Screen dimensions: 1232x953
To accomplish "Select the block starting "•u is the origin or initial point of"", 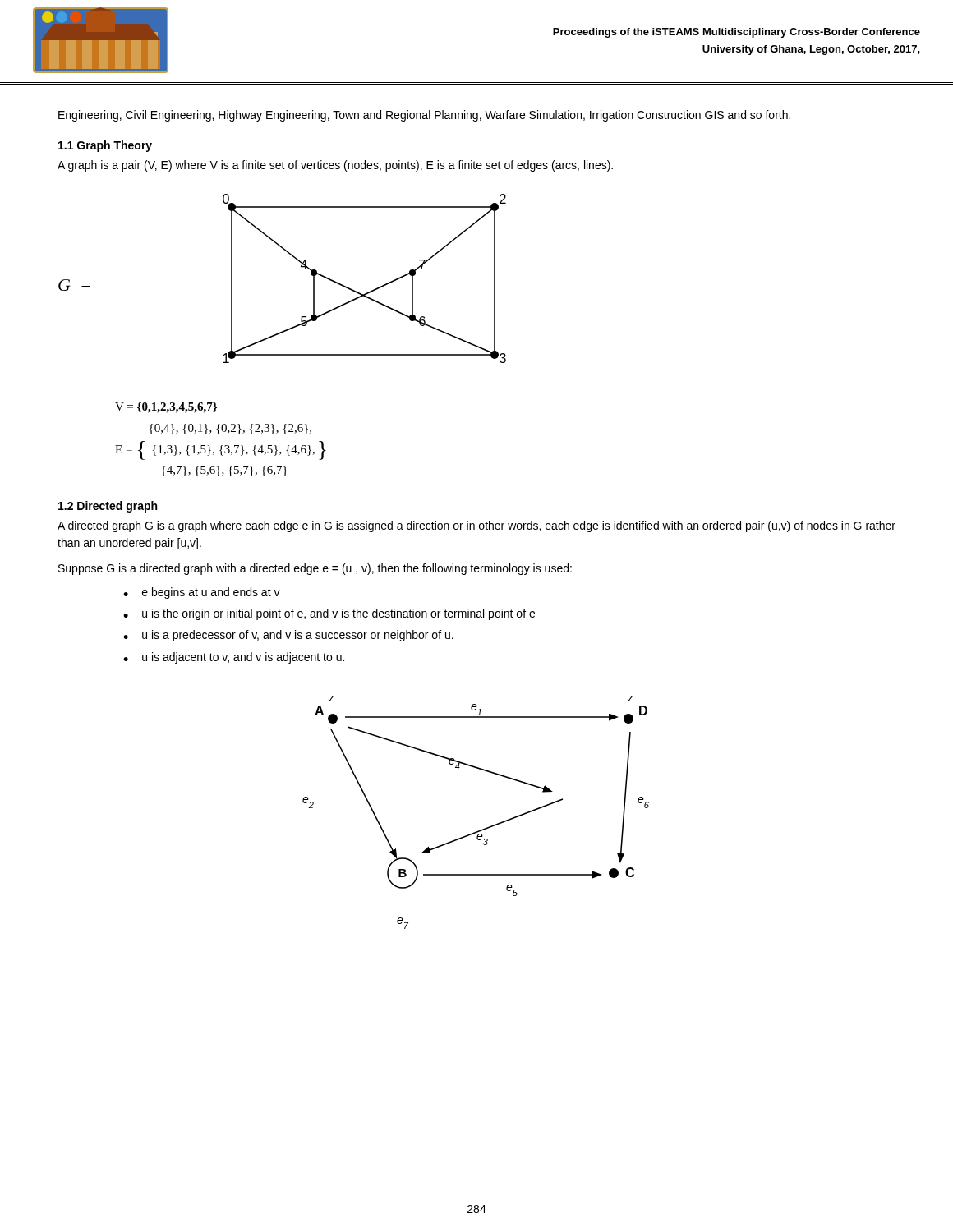I will point(329,616).
